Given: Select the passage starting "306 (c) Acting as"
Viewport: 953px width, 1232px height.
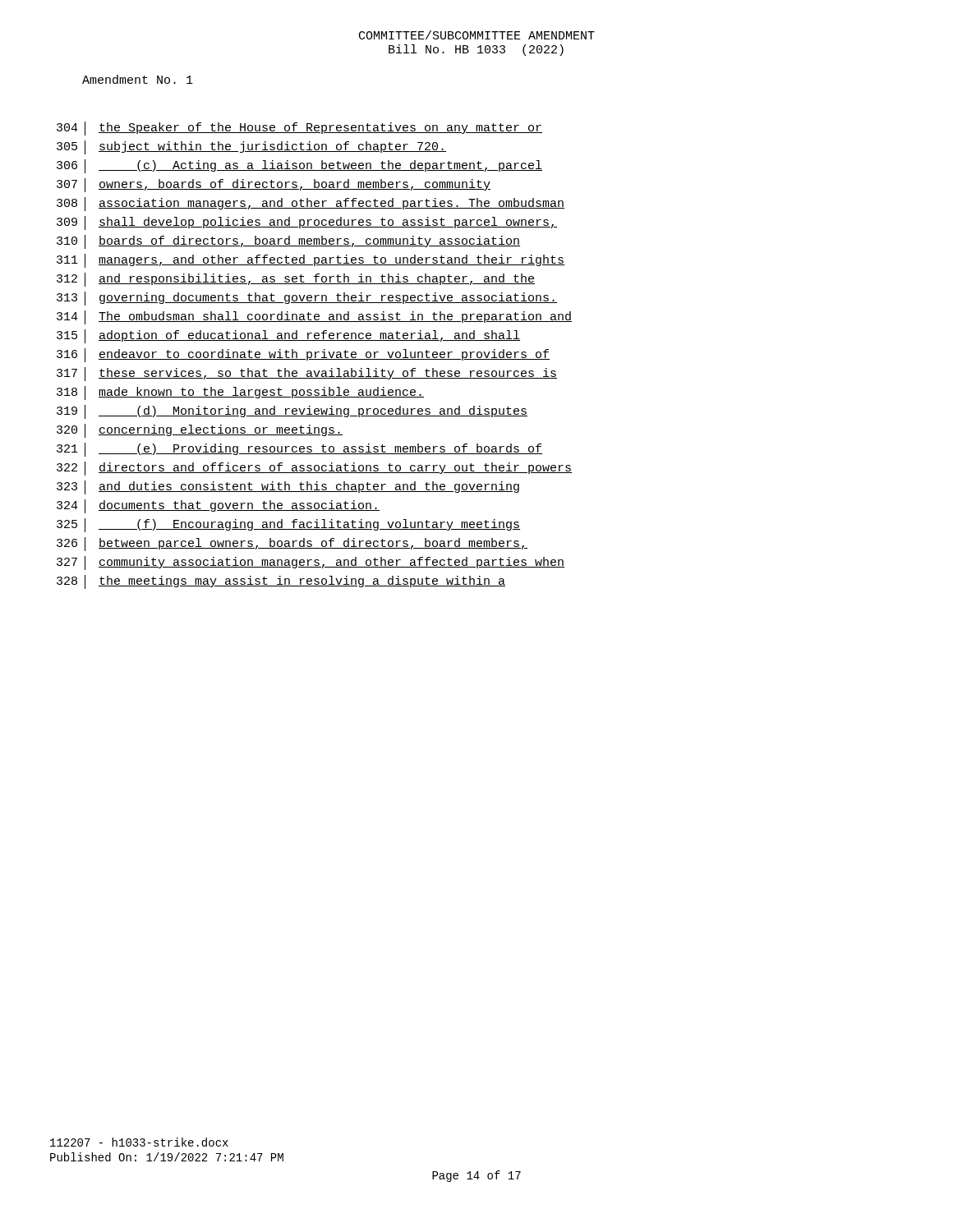Looking at the screenshot, I should 296,166.
